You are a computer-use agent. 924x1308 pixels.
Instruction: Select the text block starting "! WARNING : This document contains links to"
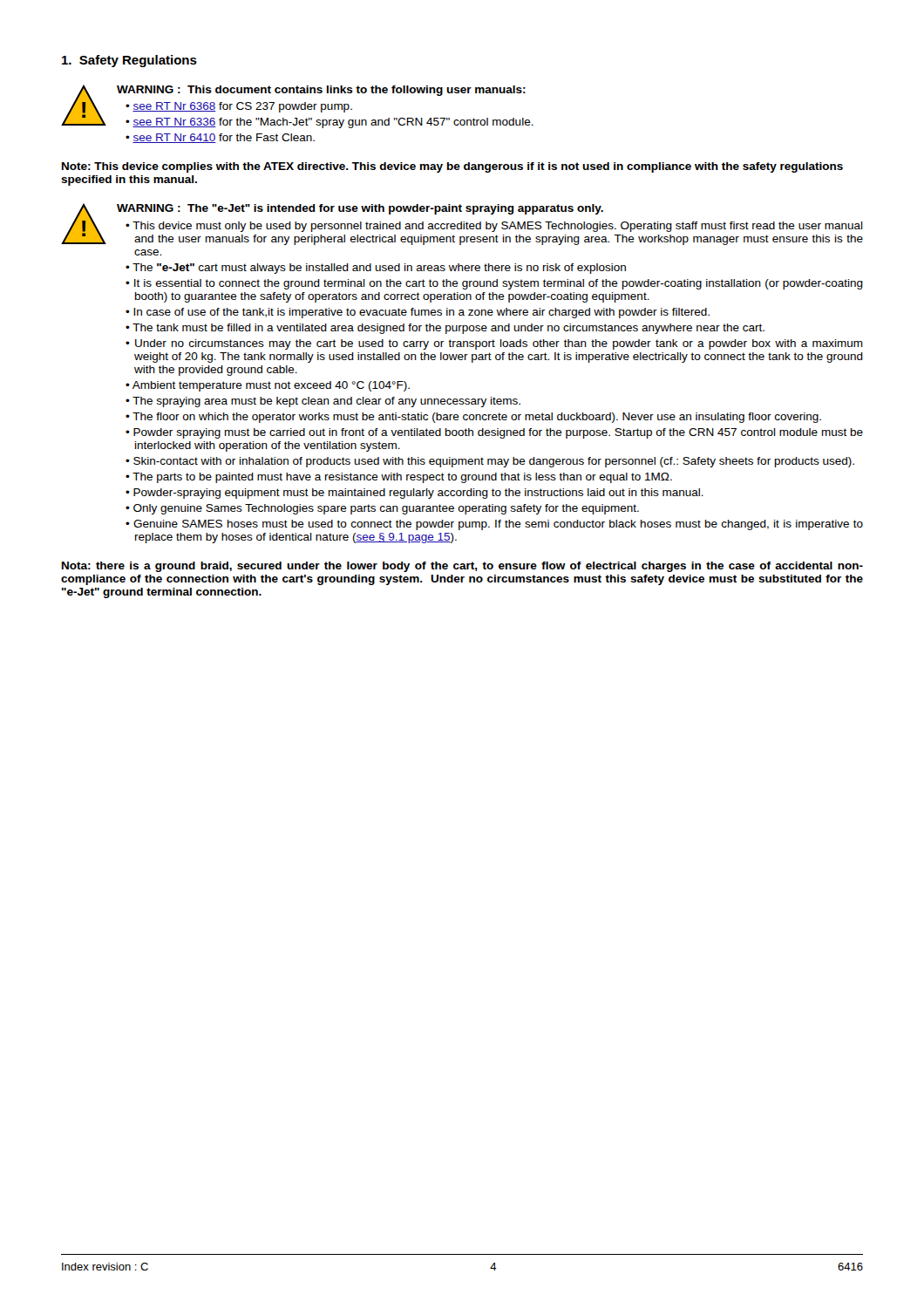(462, 115)
